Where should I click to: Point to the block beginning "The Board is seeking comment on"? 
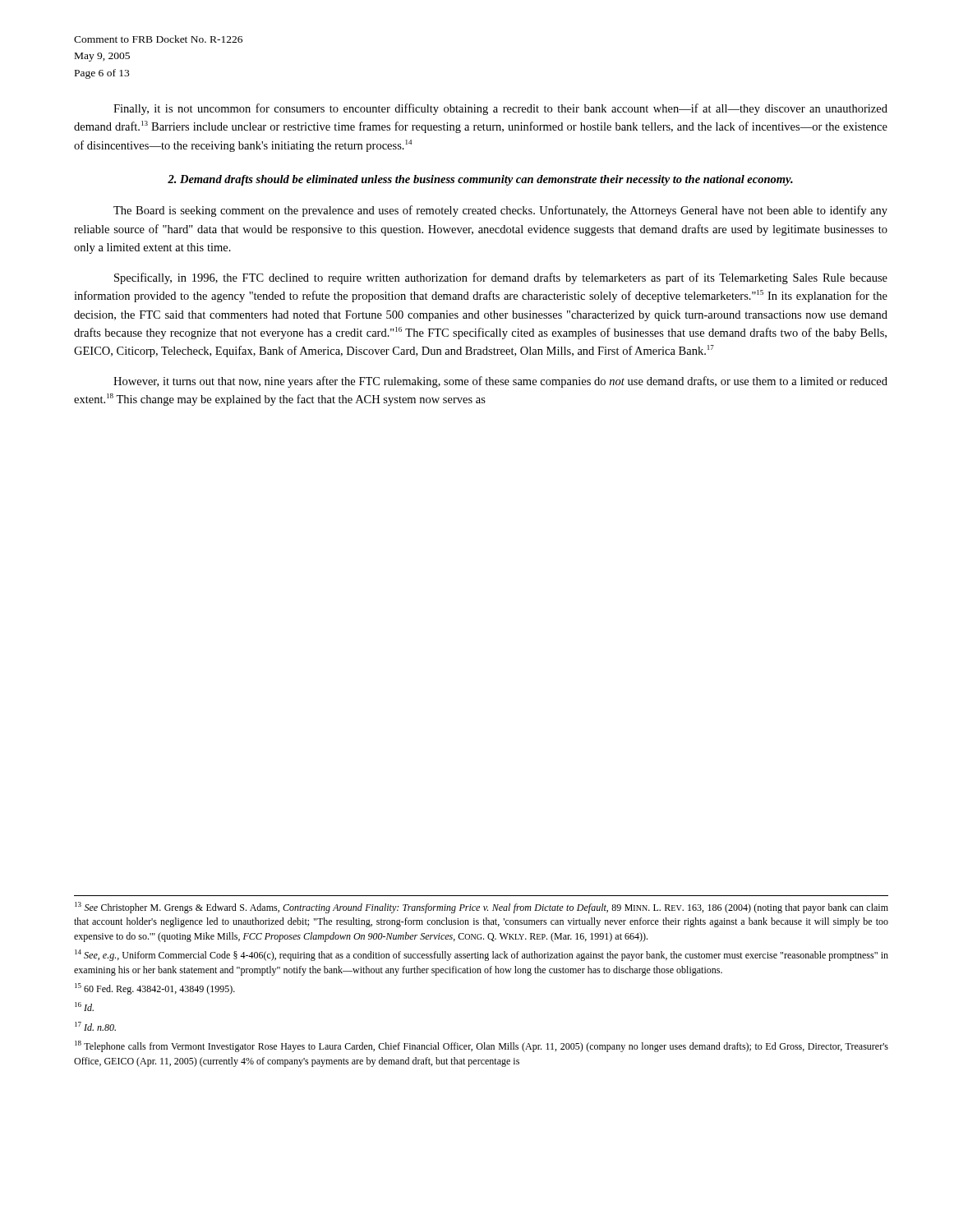click(481, 229)
